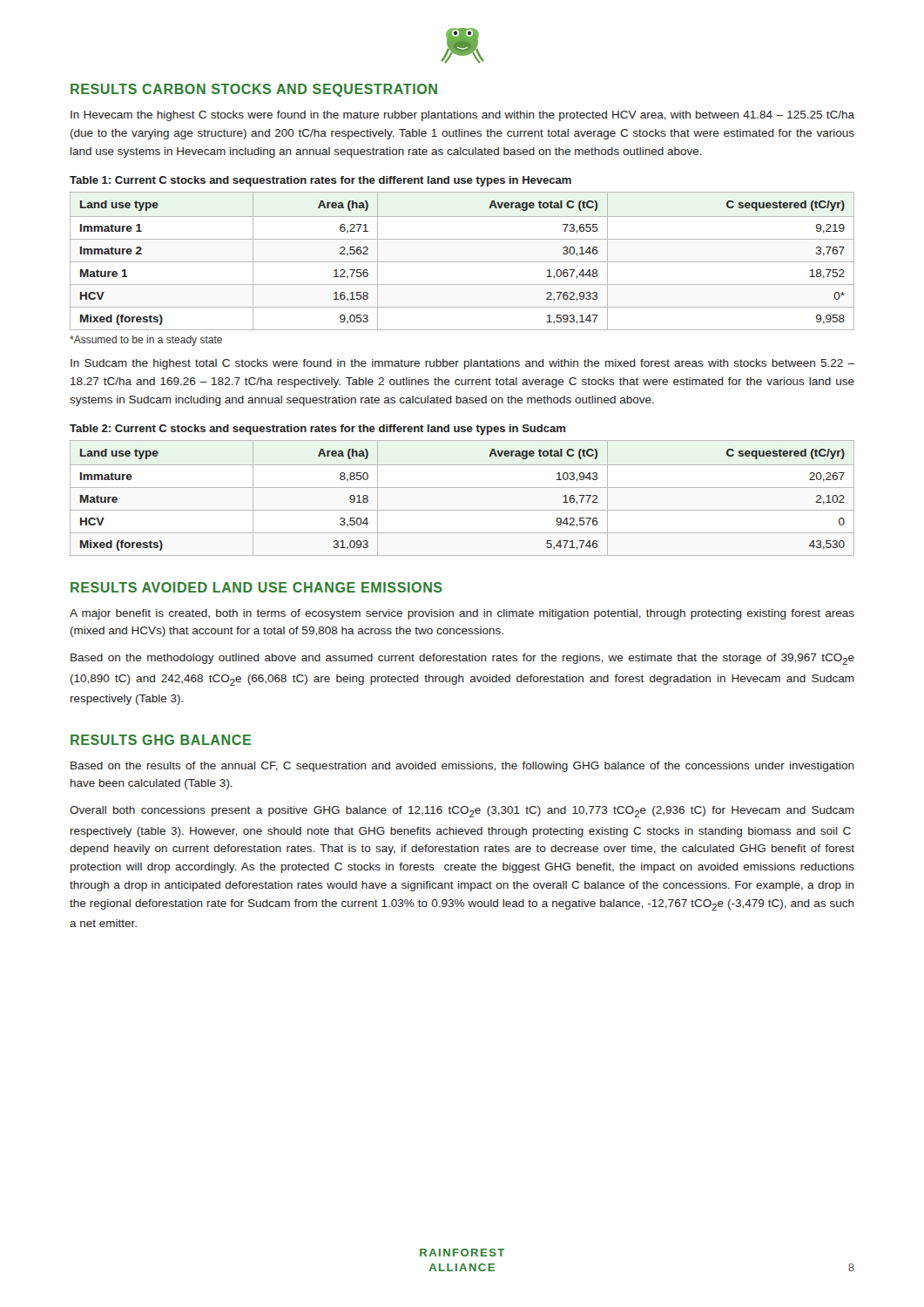This screenshot has height=1307, width=924.
Task: Find the caption on this page that starts "Table 2: Current C"
Action: [x=318, y=428]
